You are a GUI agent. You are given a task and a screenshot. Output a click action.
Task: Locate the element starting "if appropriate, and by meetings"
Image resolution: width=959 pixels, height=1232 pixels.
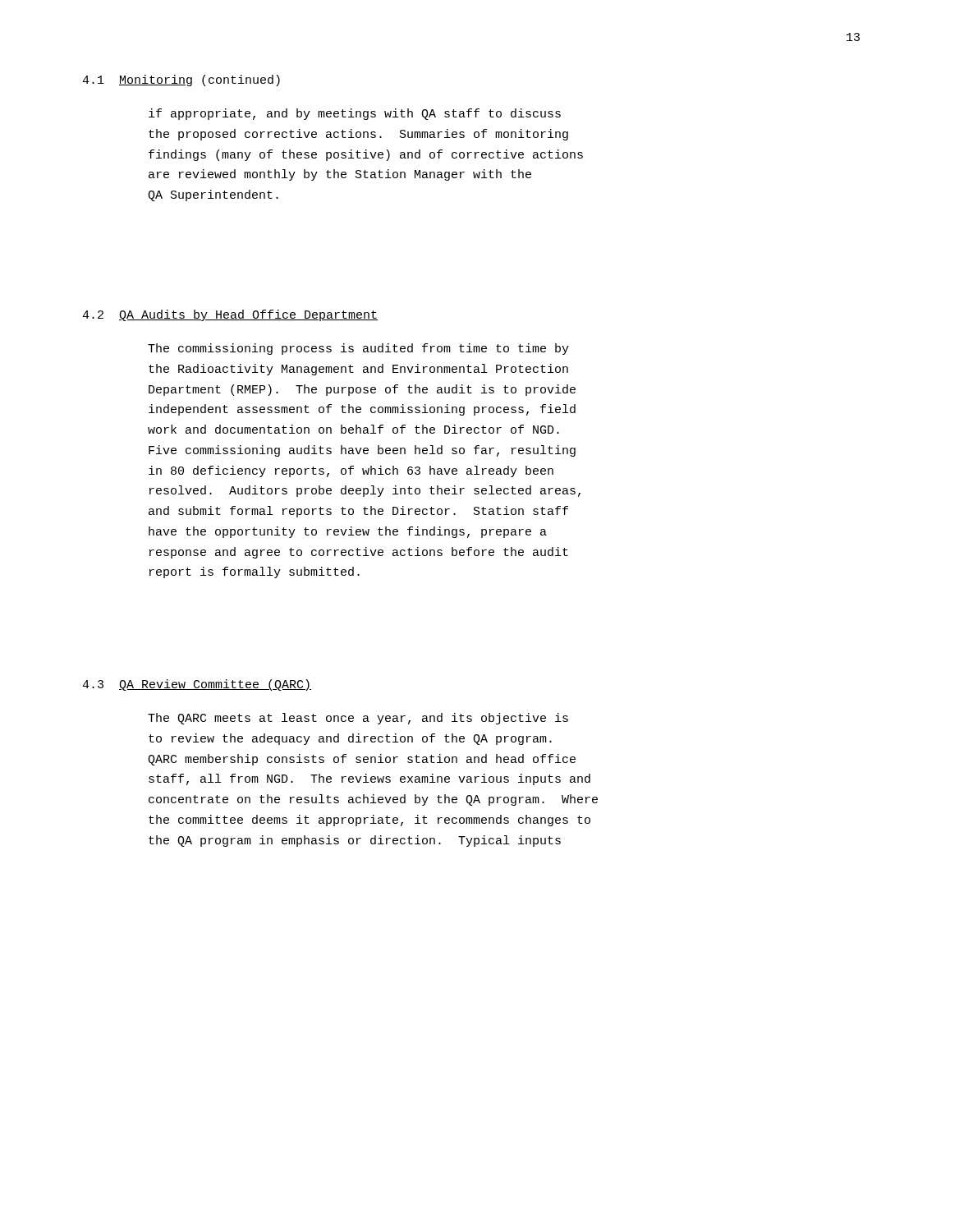point(366,155)
